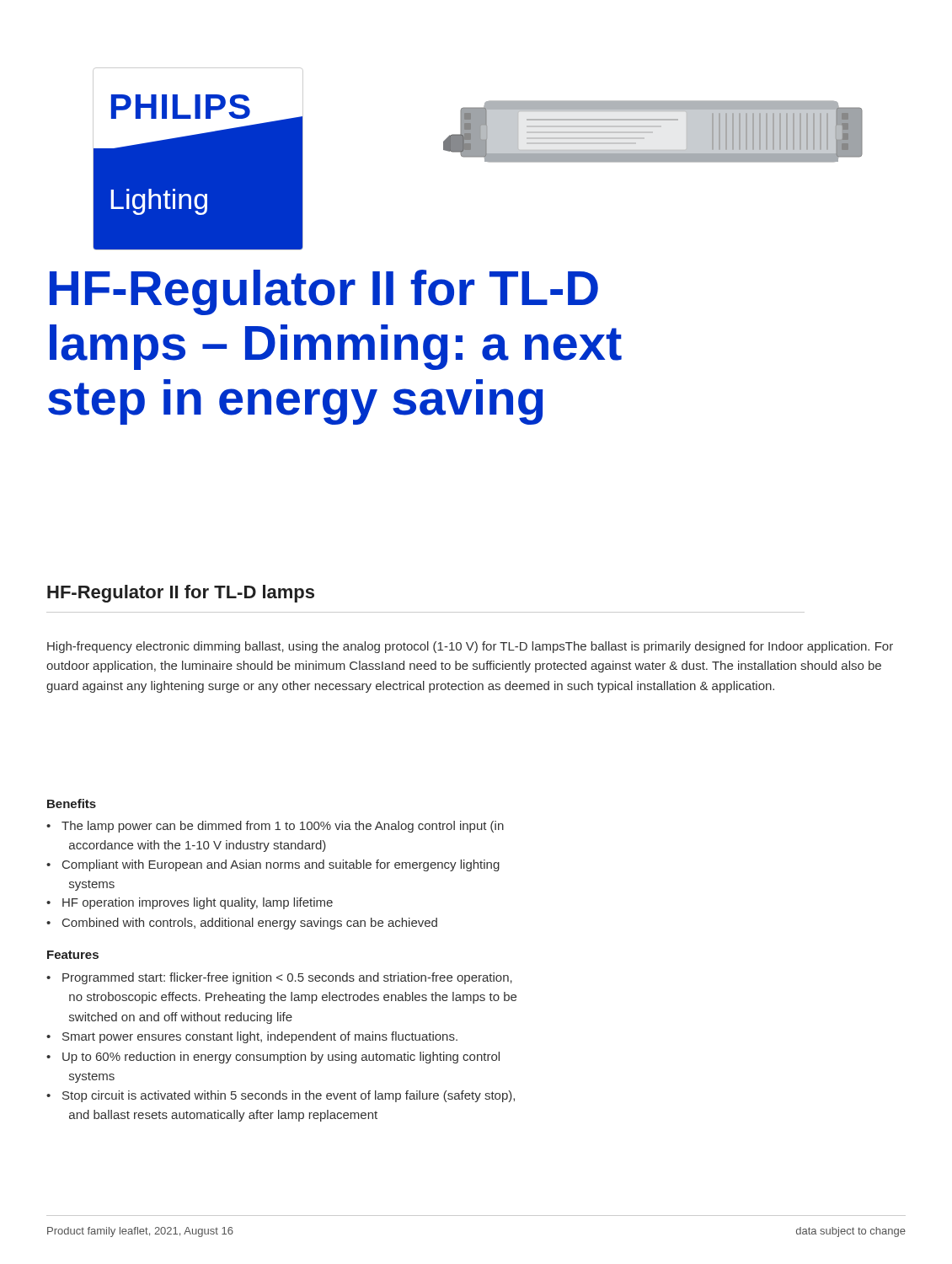Select the text block containing "High-frequency electronic dimming ballast,"
952x1264 pixels.
pyautogui.click(x=470, y=665)
